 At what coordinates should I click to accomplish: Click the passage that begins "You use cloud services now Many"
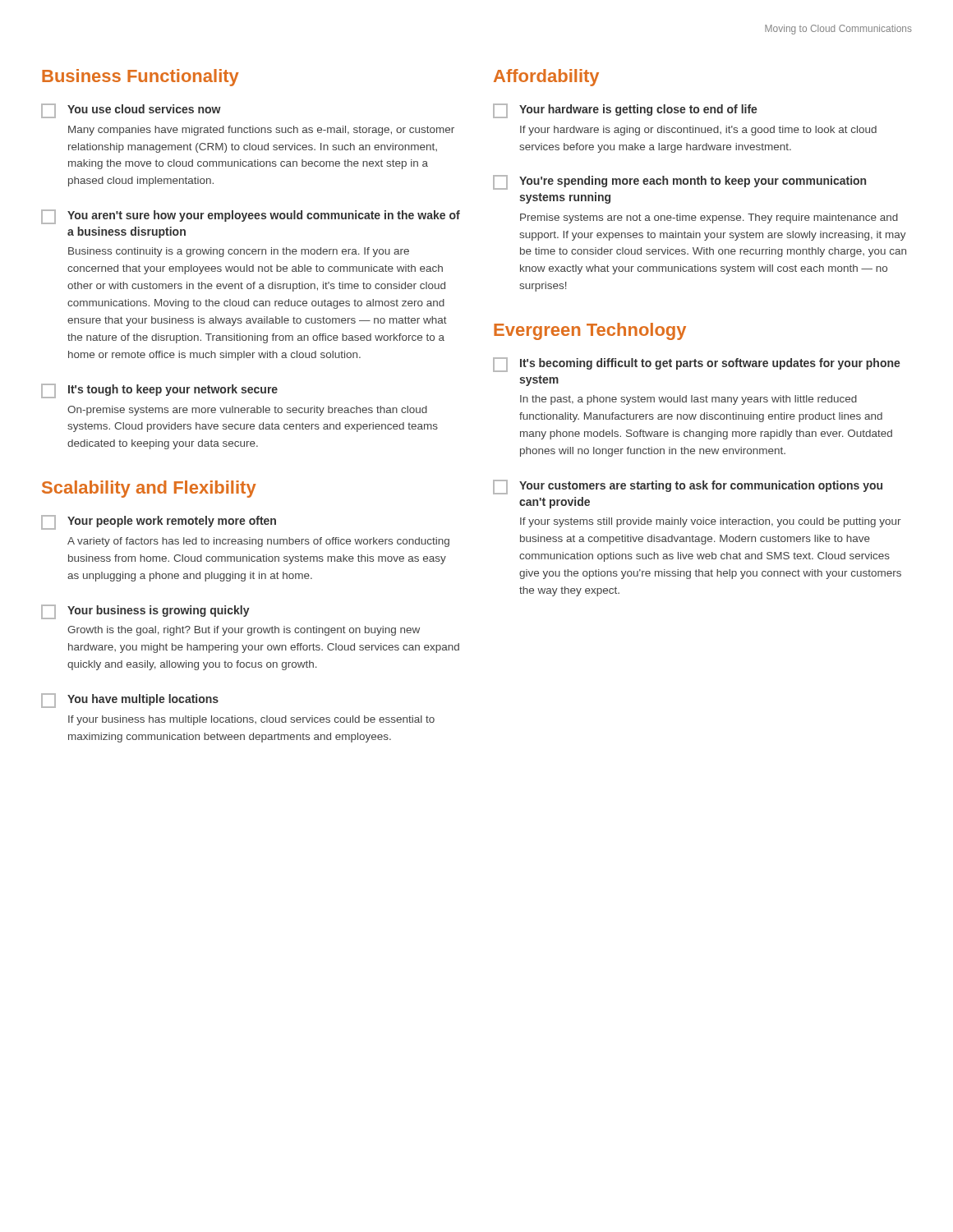[x=251, y=146]
